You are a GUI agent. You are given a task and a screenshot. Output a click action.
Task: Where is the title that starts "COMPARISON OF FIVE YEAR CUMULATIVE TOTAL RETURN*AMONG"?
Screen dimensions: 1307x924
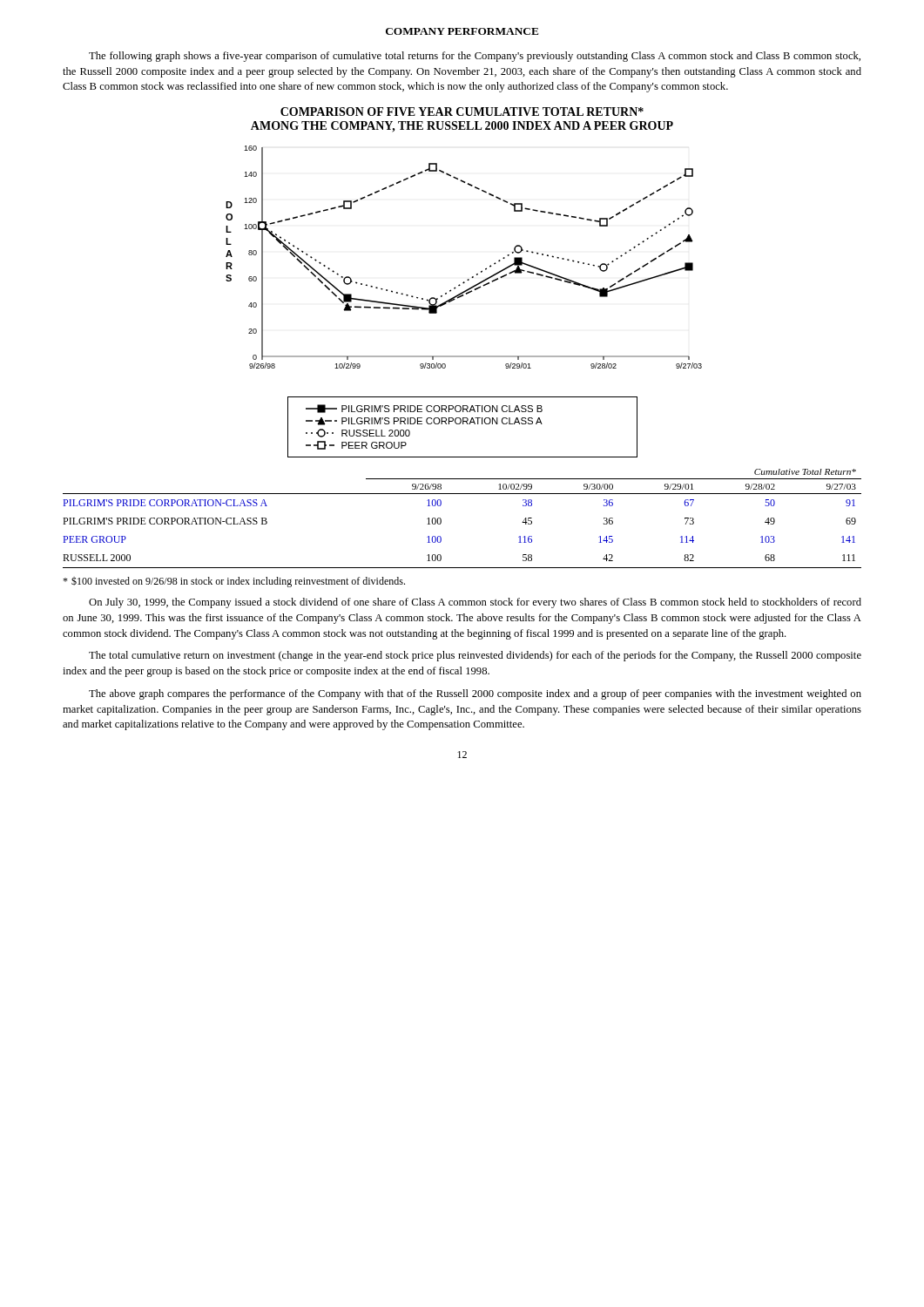click(x=462, y=119)
